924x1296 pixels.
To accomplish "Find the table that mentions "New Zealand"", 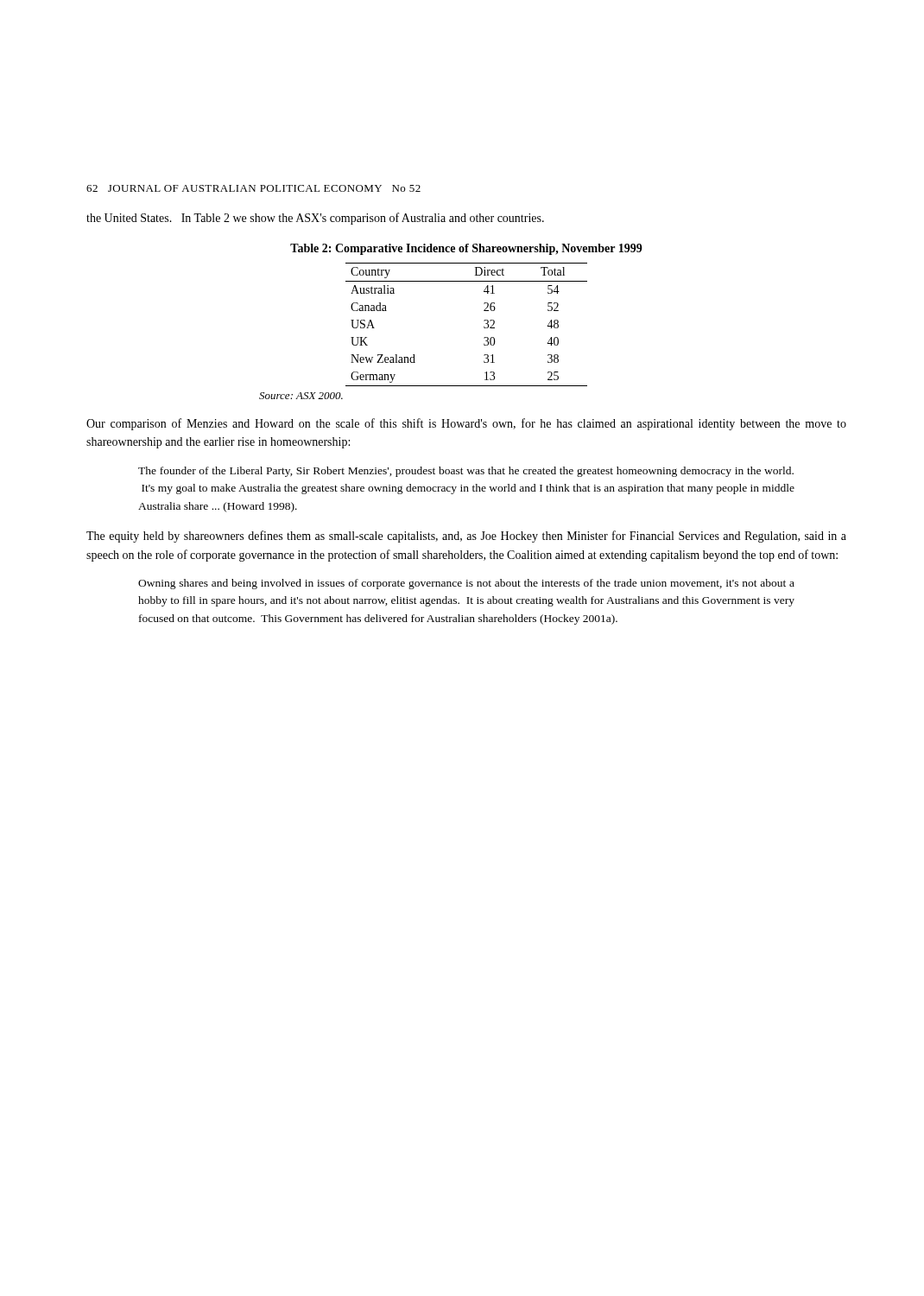I will (x=466, y=324).
